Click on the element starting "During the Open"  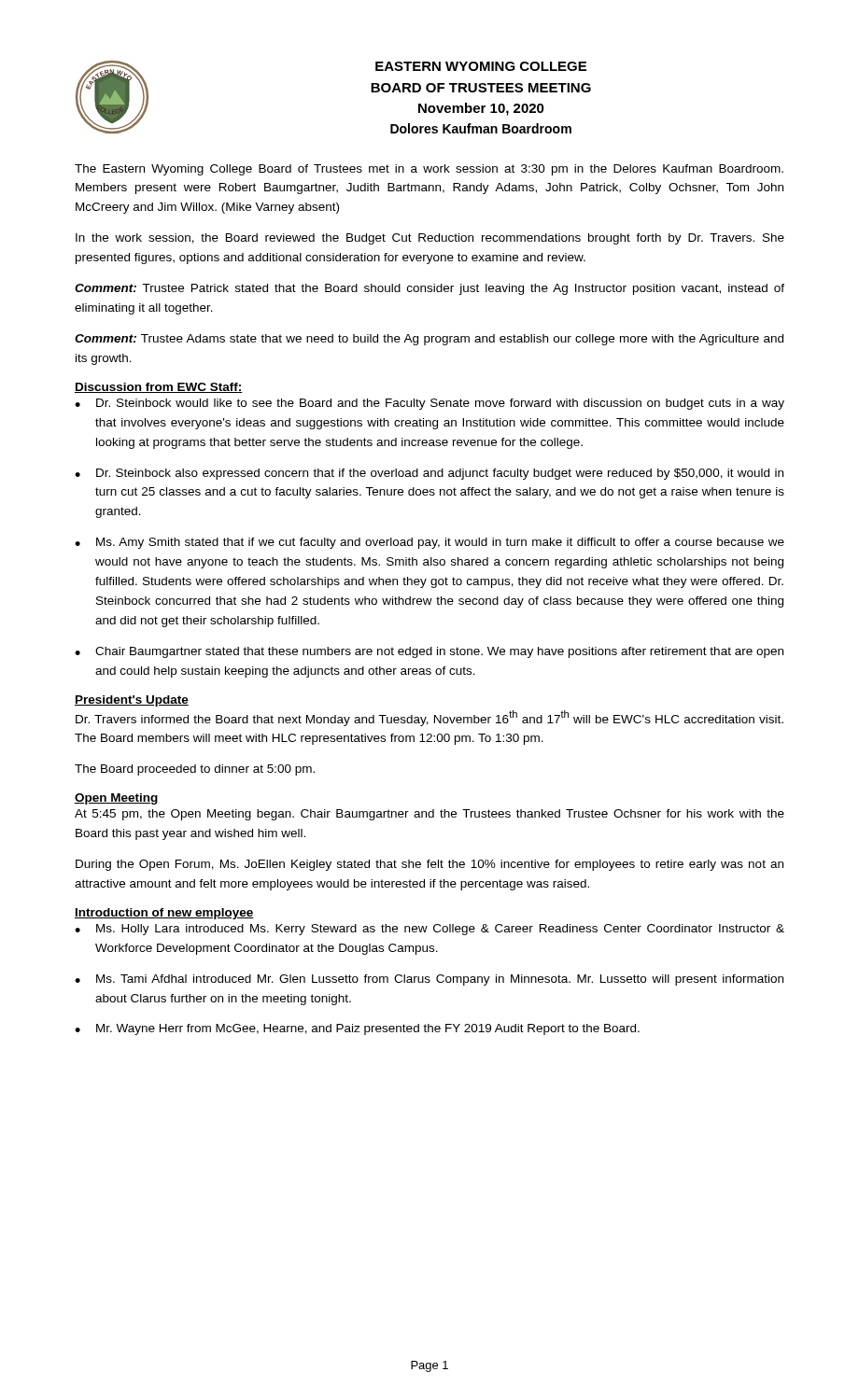[x=430, y=874]
